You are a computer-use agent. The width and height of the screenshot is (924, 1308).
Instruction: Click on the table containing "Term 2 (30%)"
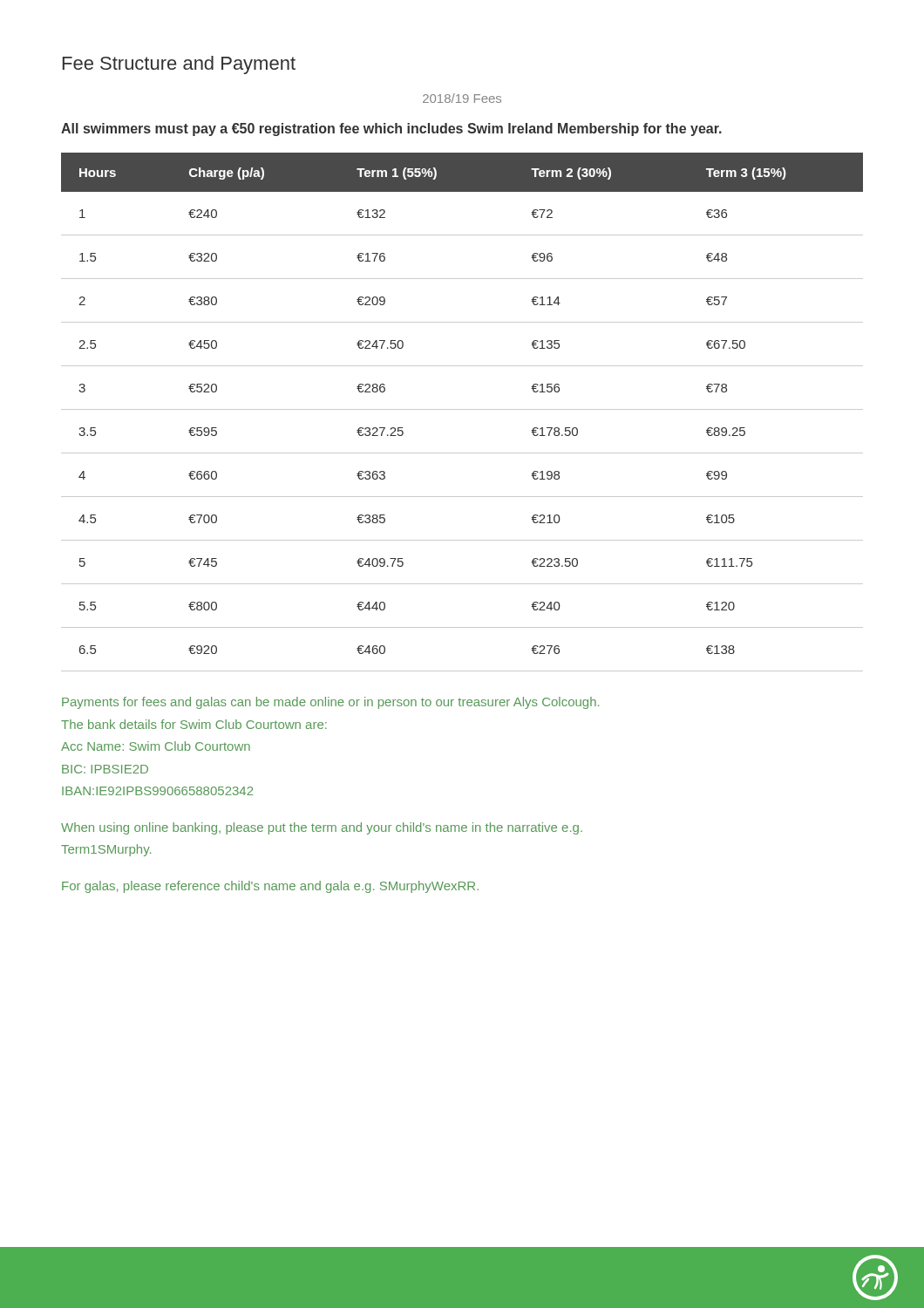coord(462,412)
